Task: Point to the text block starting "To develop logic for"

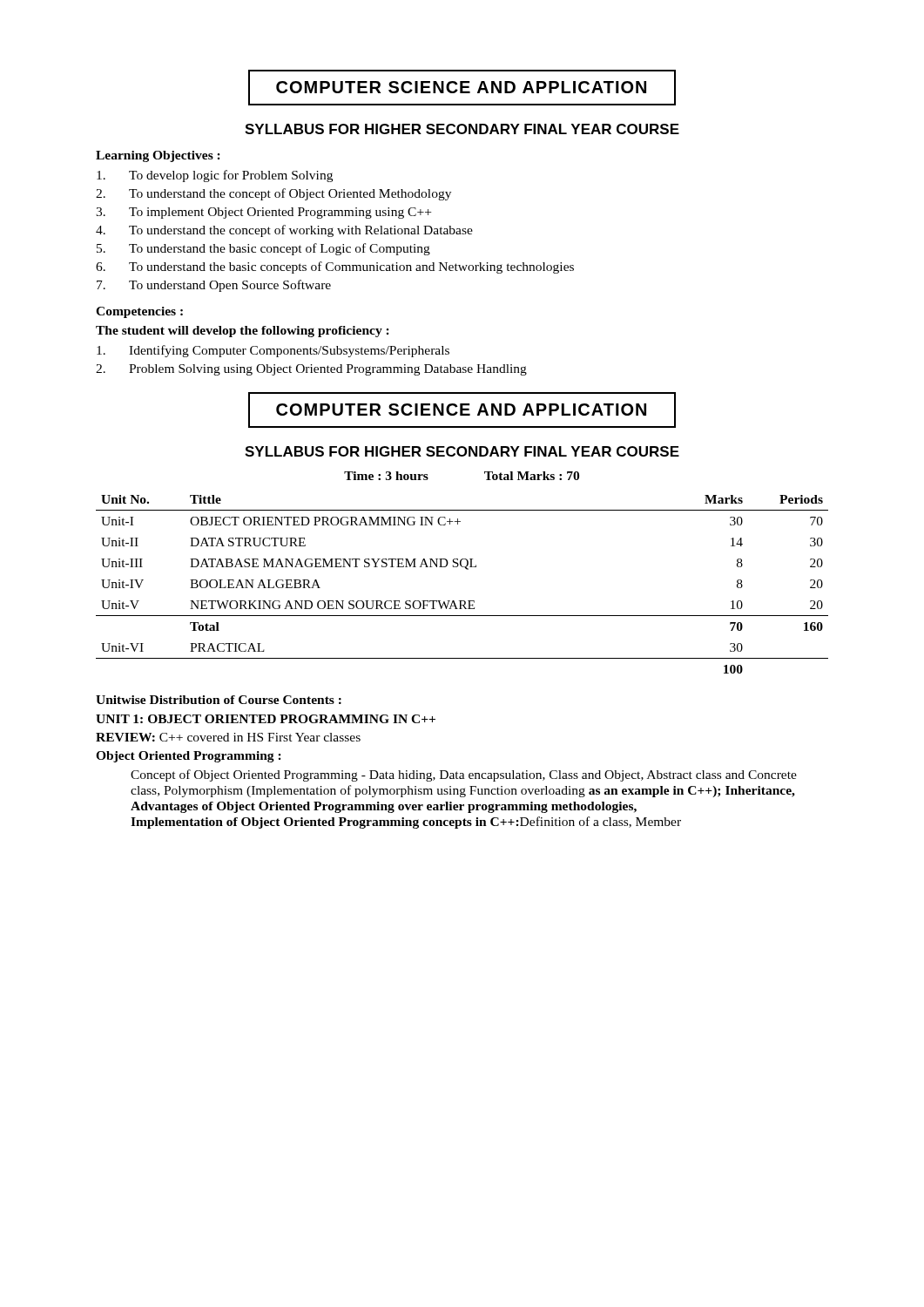Action: pos(214,175)
